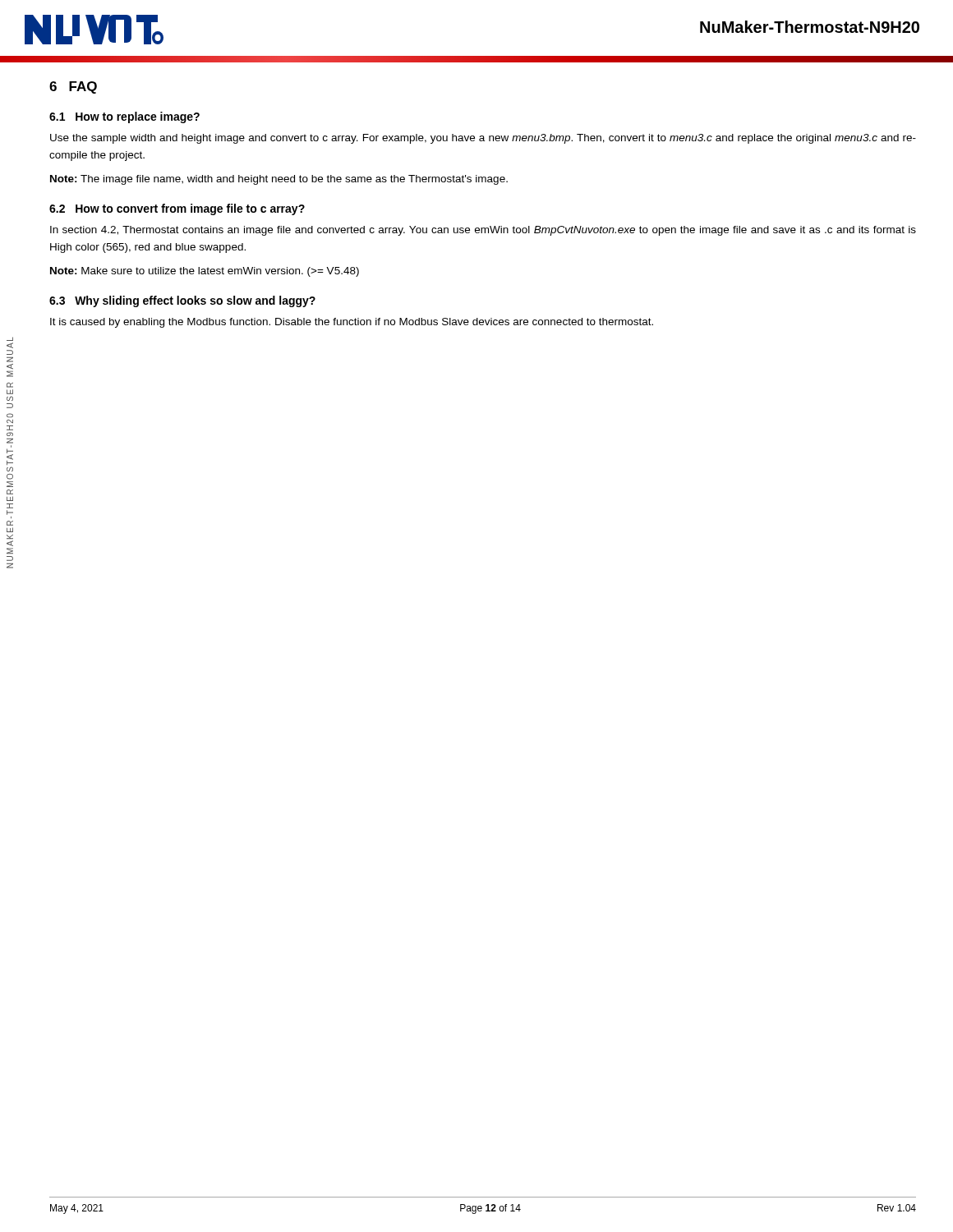Viewport: 953px width, 1232px height.
Task: Locate the element starting "Use the sample width and height"
Action: point(483,146)
